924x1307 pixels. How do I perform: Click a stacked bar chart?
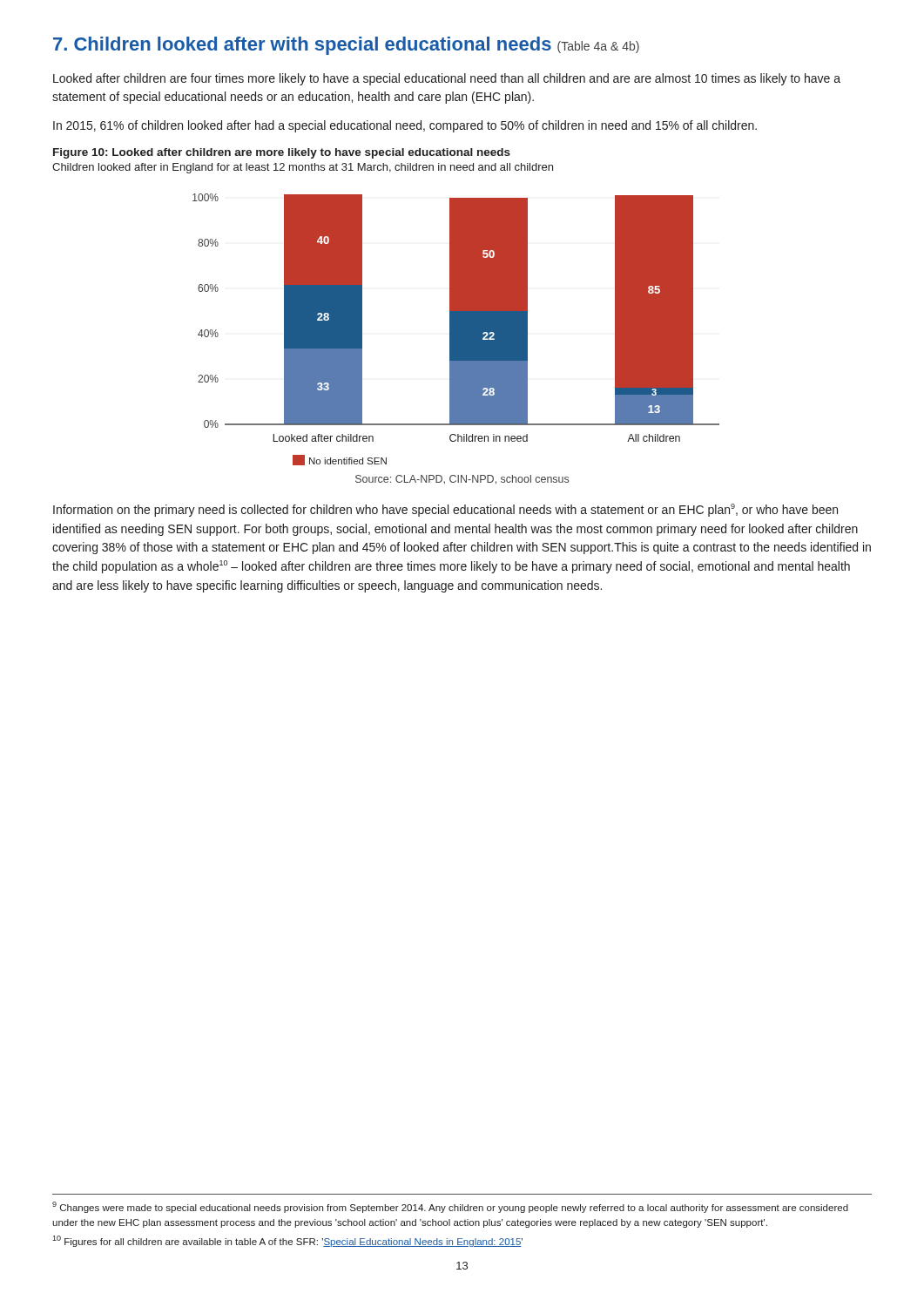(462, 324)
